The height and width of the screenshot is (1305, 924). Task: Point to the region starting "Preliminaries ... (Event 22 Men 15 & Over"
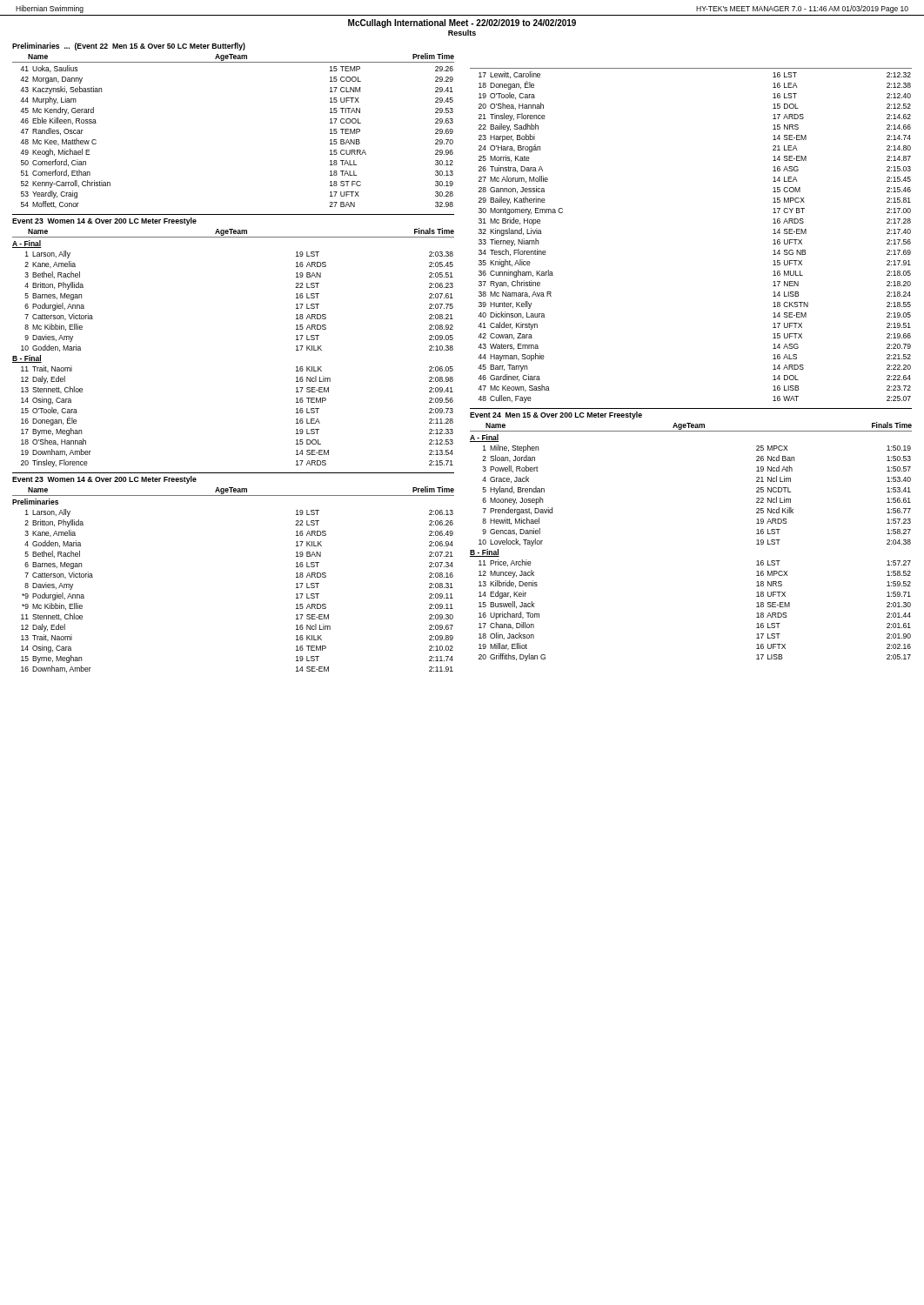tap(129, 46)
